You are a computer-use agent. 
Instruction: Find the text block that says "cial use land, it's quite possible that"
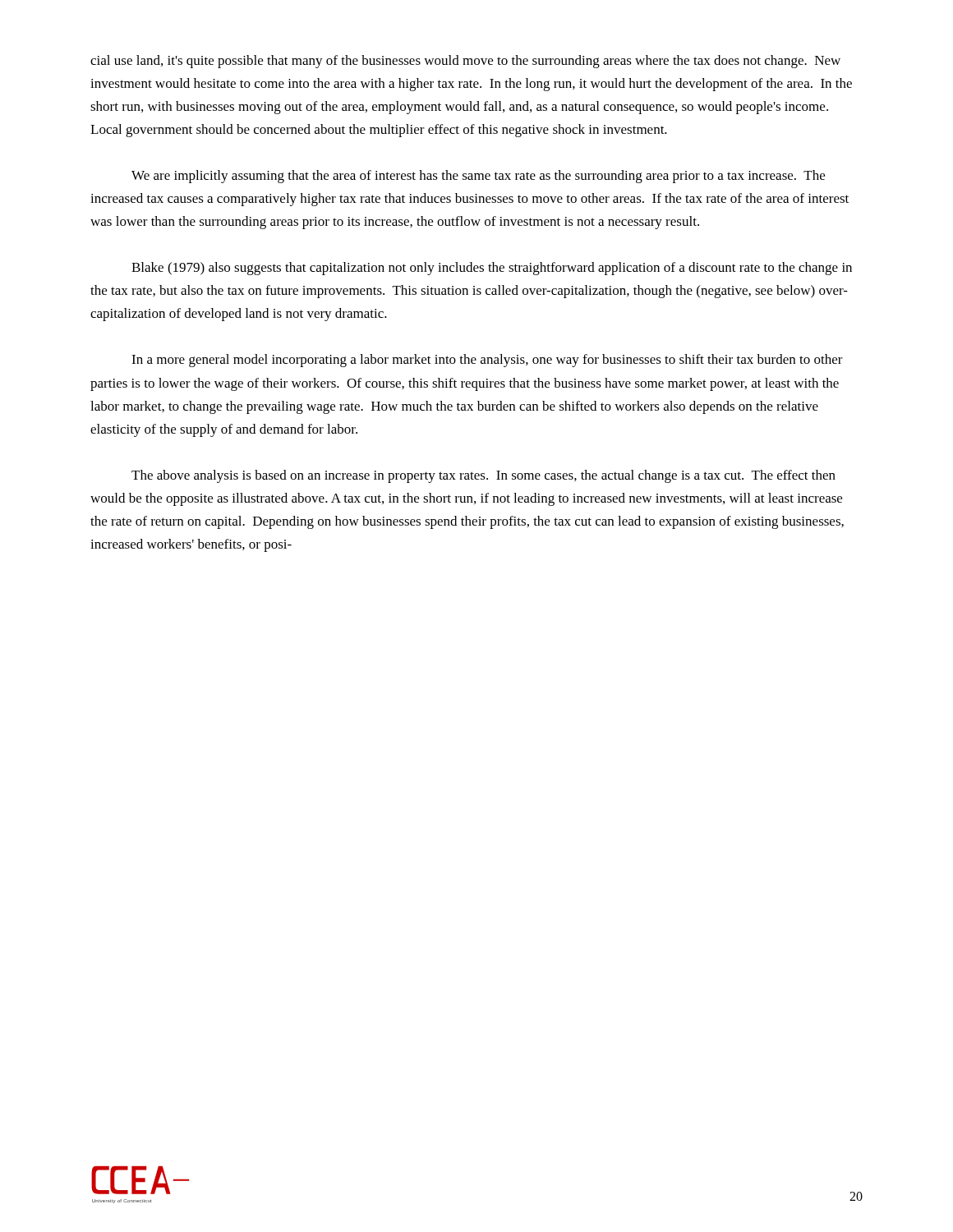click(x=471, y=95)
